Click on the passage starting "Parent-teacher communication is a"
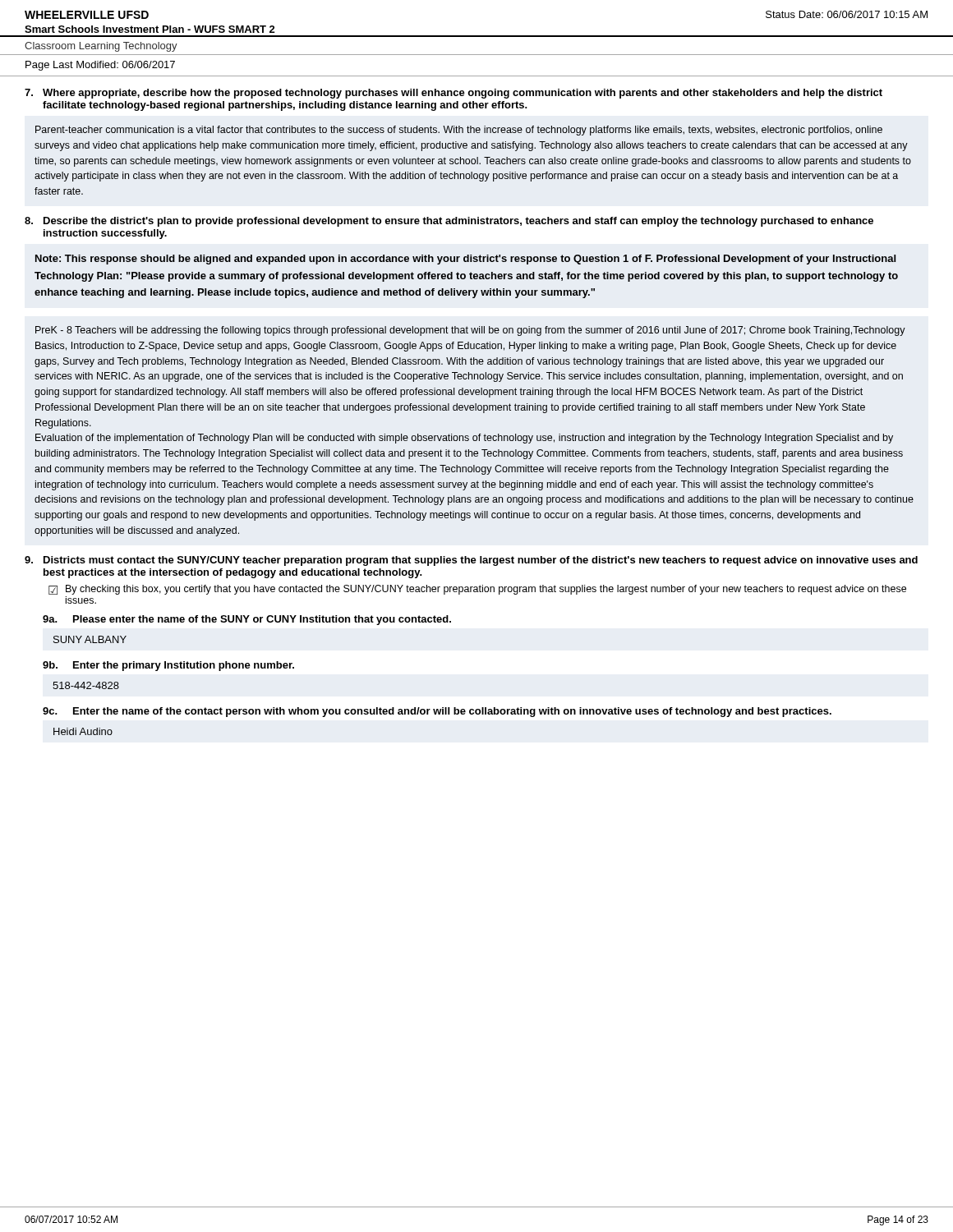Viewport: 953px width, 1232px height. [x=473, y=161]
